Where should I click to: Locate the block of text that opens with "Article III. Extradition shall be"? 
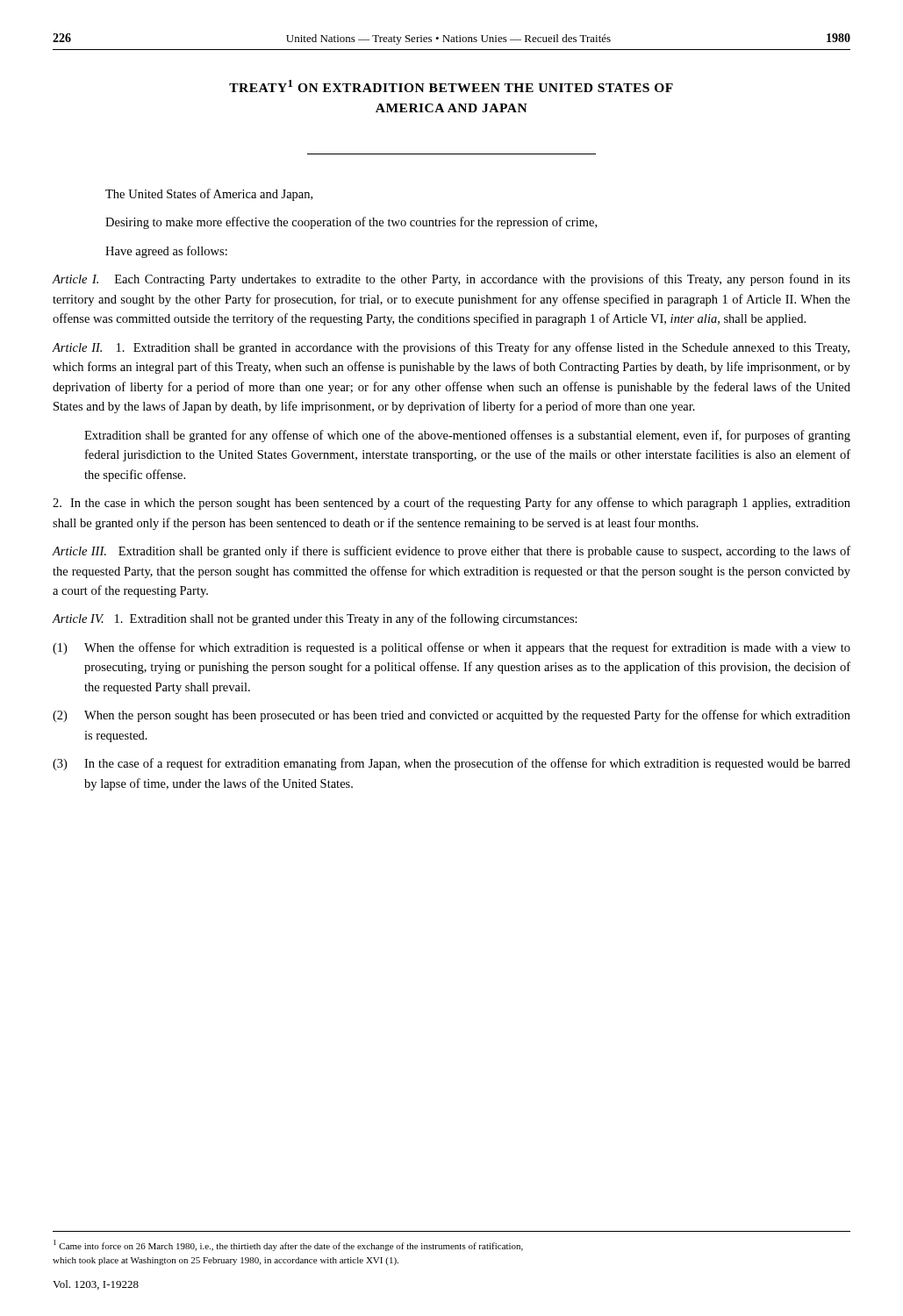pyautogui.click(x=452, y=571)
